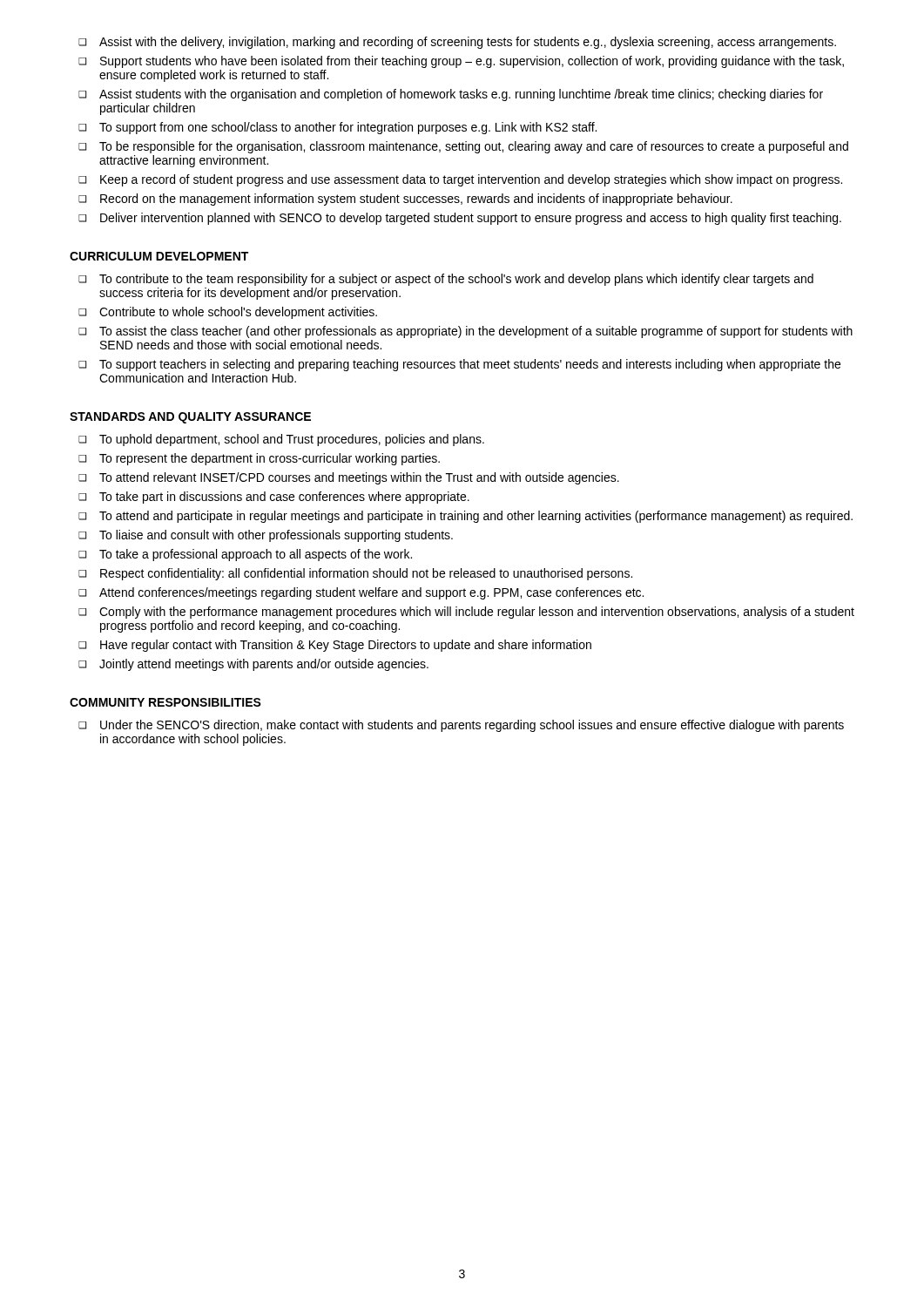Click the passage that begins "To liaise and consult with other professionals"
Image resolution: width=924 pixels, height=1307 pixels.
462,535
